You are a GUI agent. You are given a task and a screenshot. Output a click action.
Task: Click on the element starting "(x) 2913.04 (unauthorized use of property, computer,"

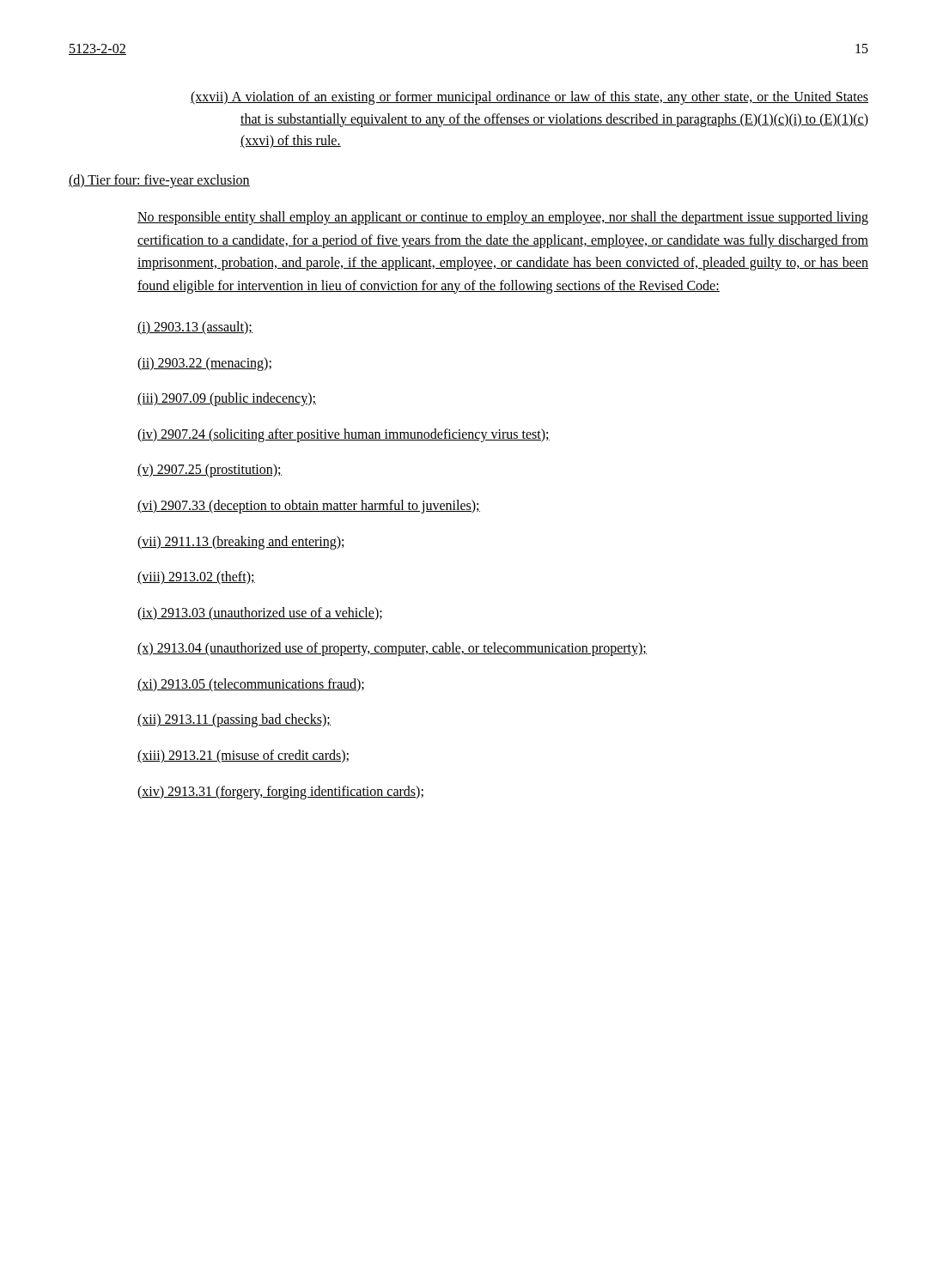pos(392,648)
